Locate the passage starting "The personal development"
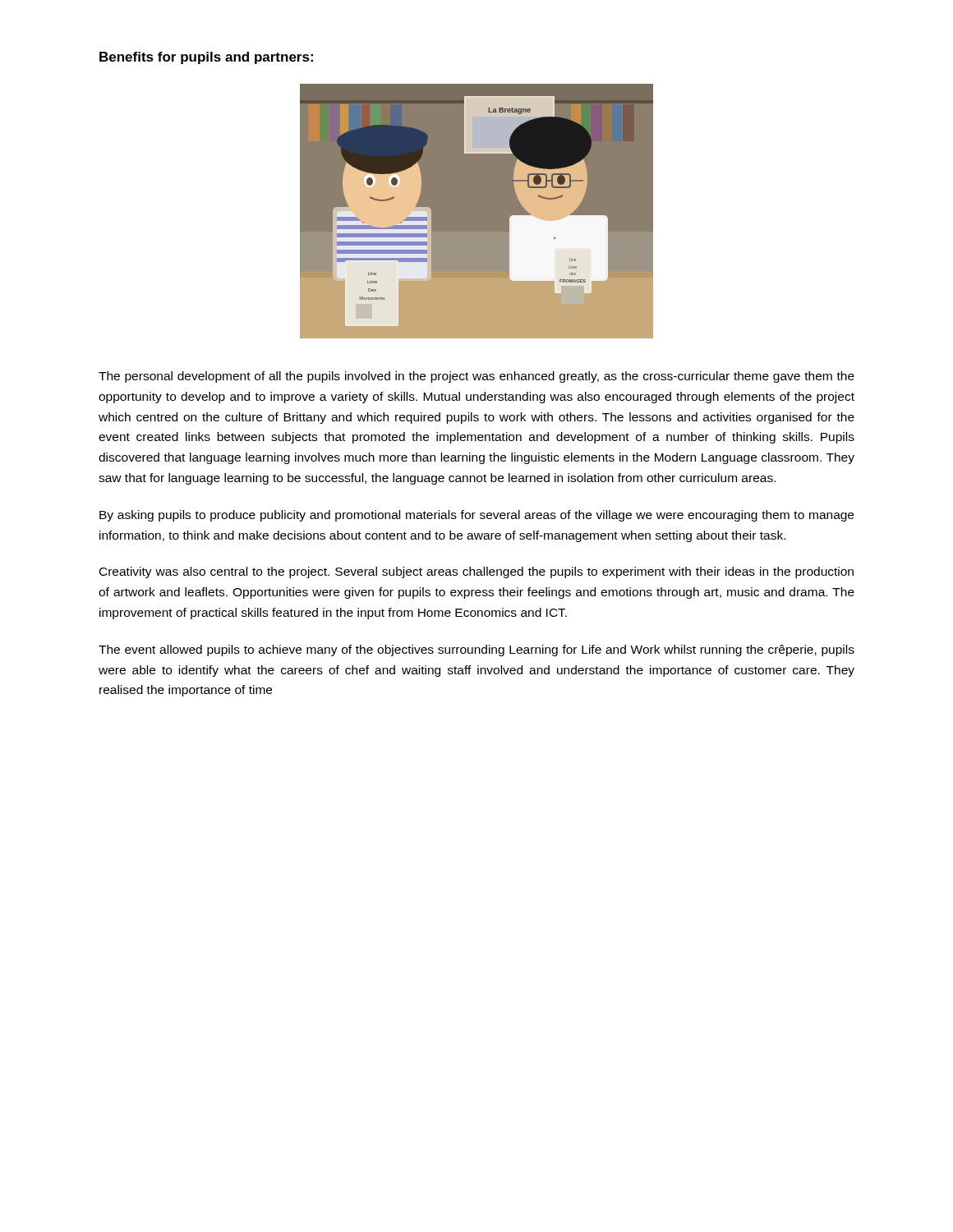Viewport: 953px width, 1232px height. 476,427
